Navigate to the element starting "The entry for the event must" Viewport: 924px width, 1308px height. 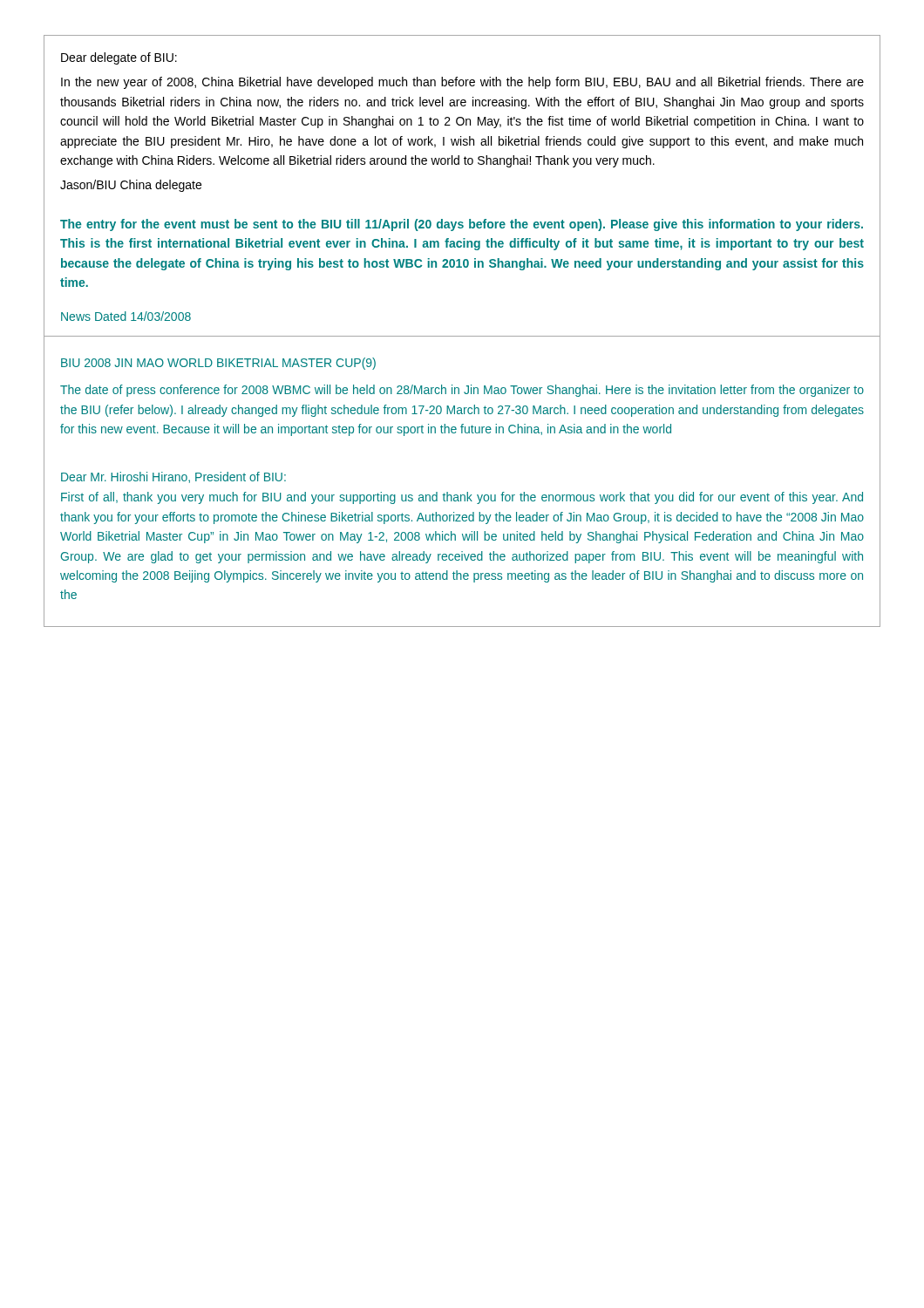[x=462, y=253]
